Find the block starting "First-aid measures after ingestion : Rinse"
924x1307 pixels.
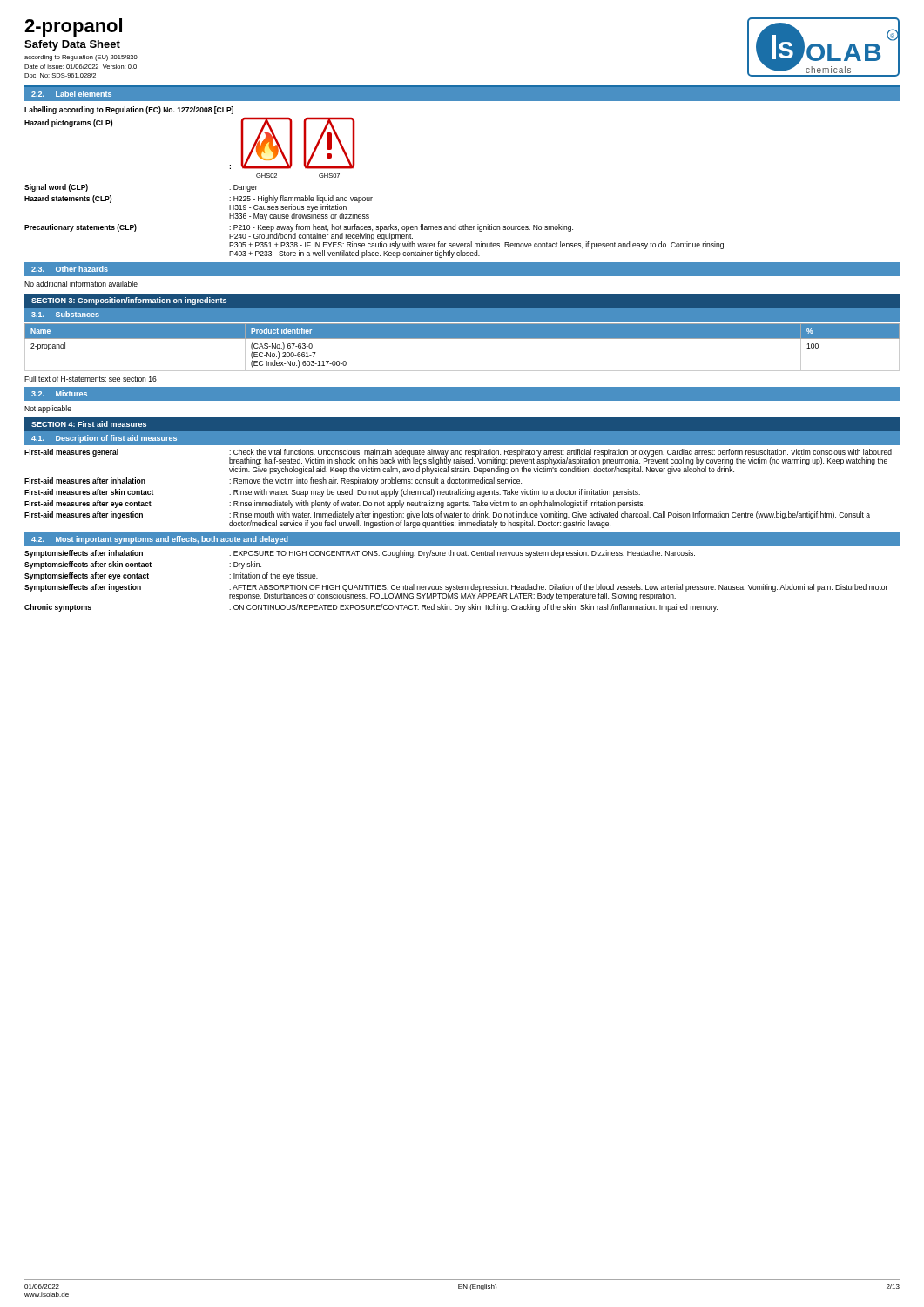[x=462, y=519]
